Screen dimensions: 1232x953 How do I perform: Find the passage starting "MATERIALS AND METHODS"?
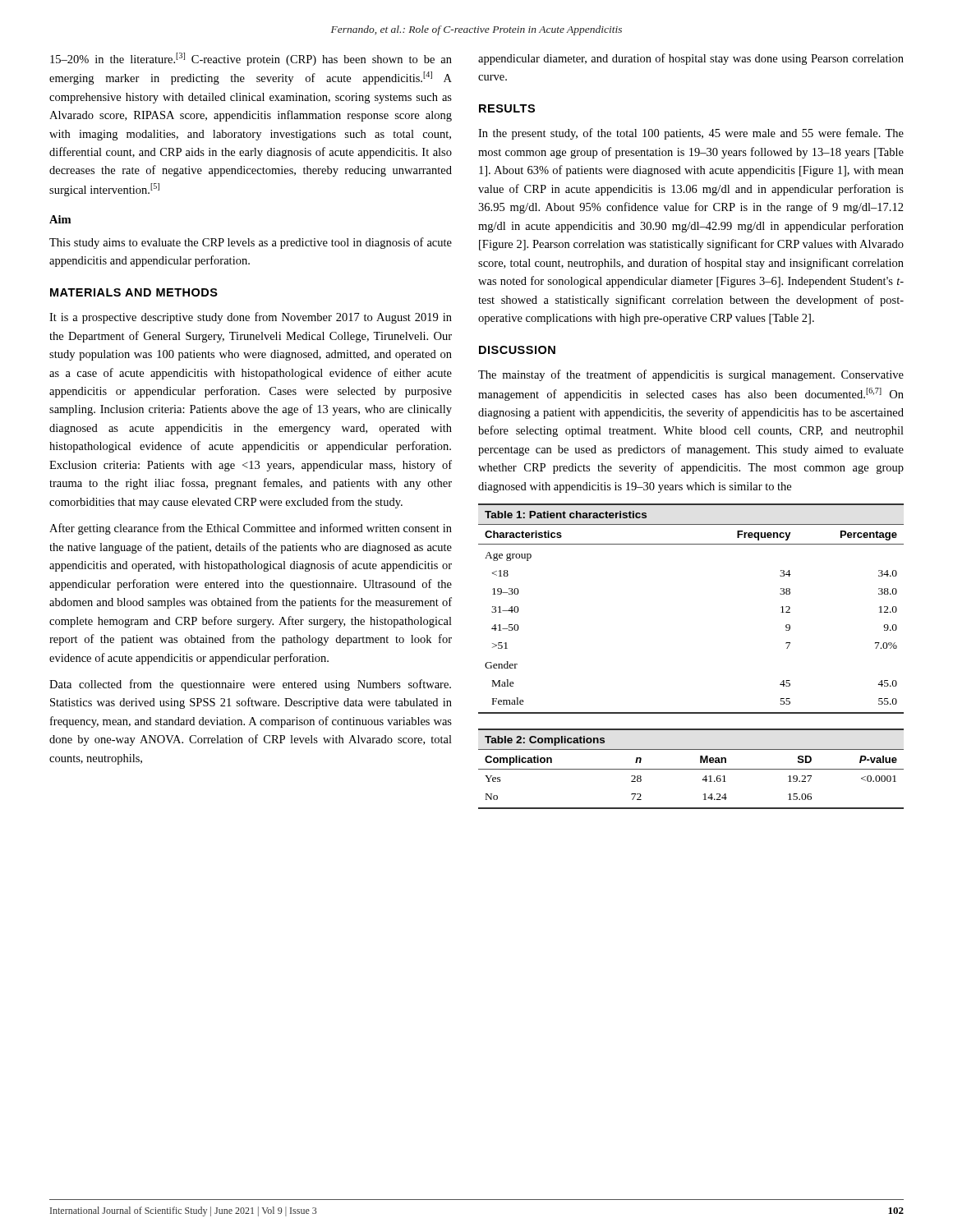pos(134,292)
